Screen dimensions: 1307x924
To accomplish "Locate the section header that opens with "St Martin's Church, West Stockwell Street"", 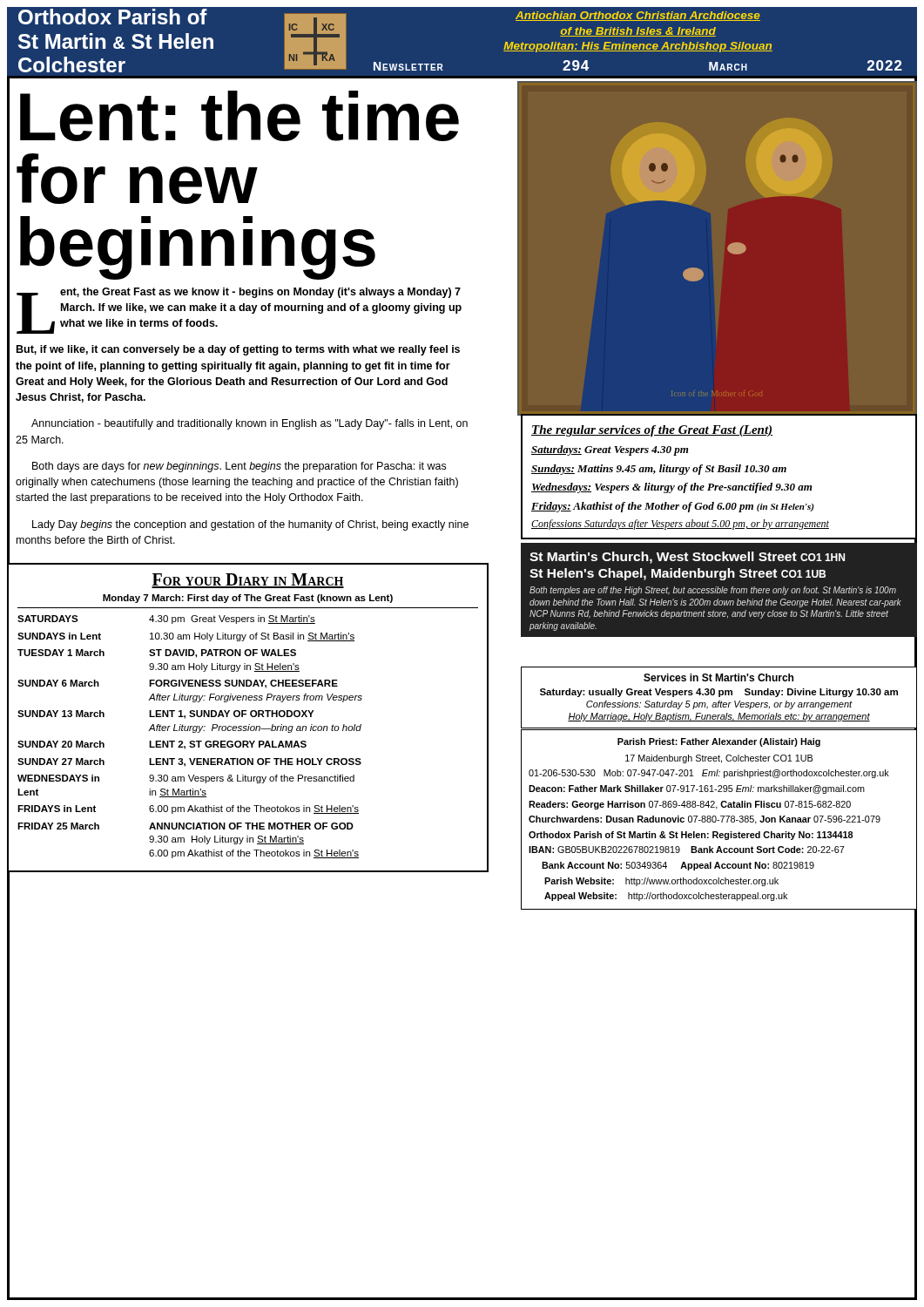I will click(x=719, y=590).
